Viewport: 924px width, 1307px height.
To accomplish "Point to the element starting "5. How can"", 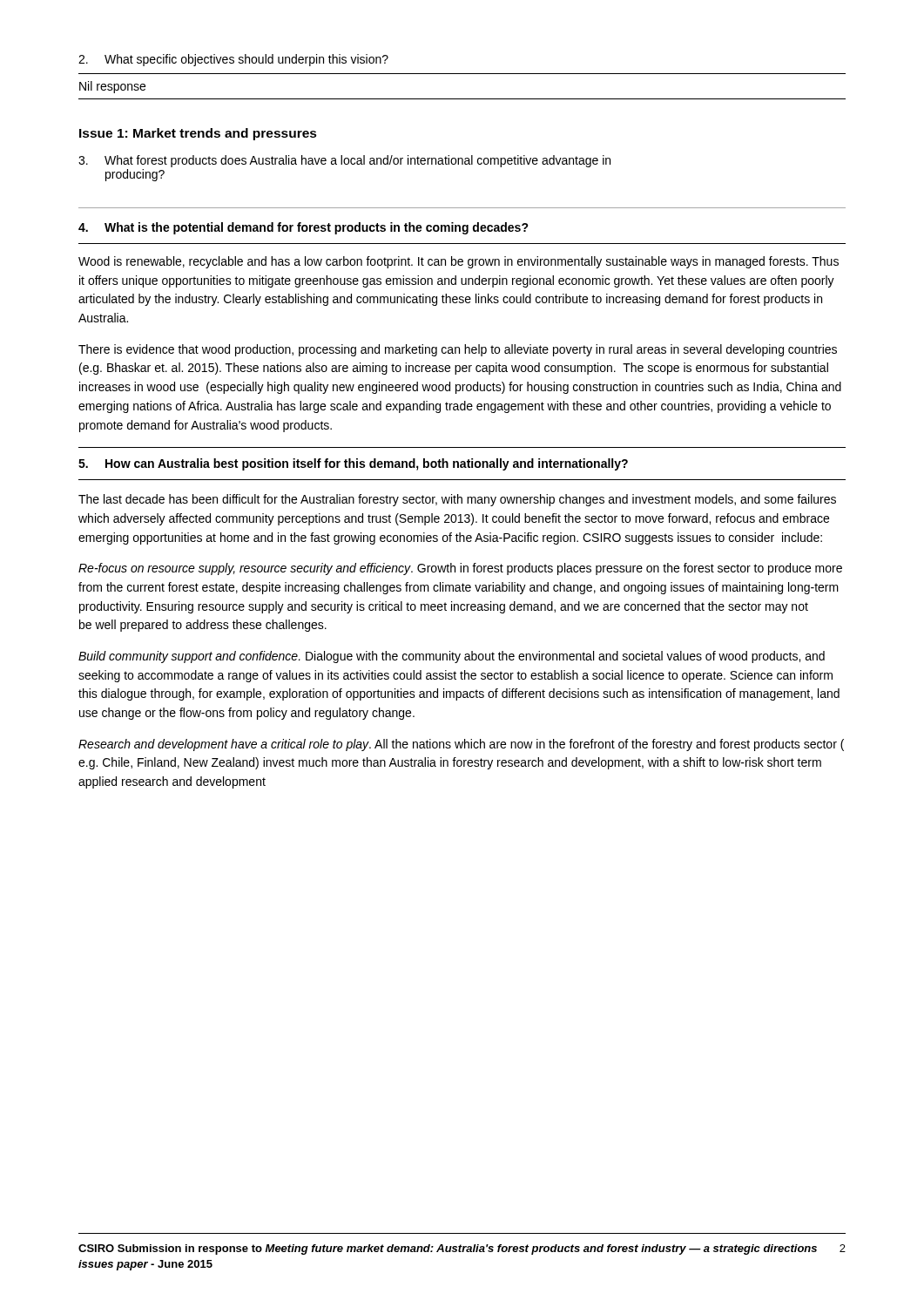I will click(x=353, y=464).
